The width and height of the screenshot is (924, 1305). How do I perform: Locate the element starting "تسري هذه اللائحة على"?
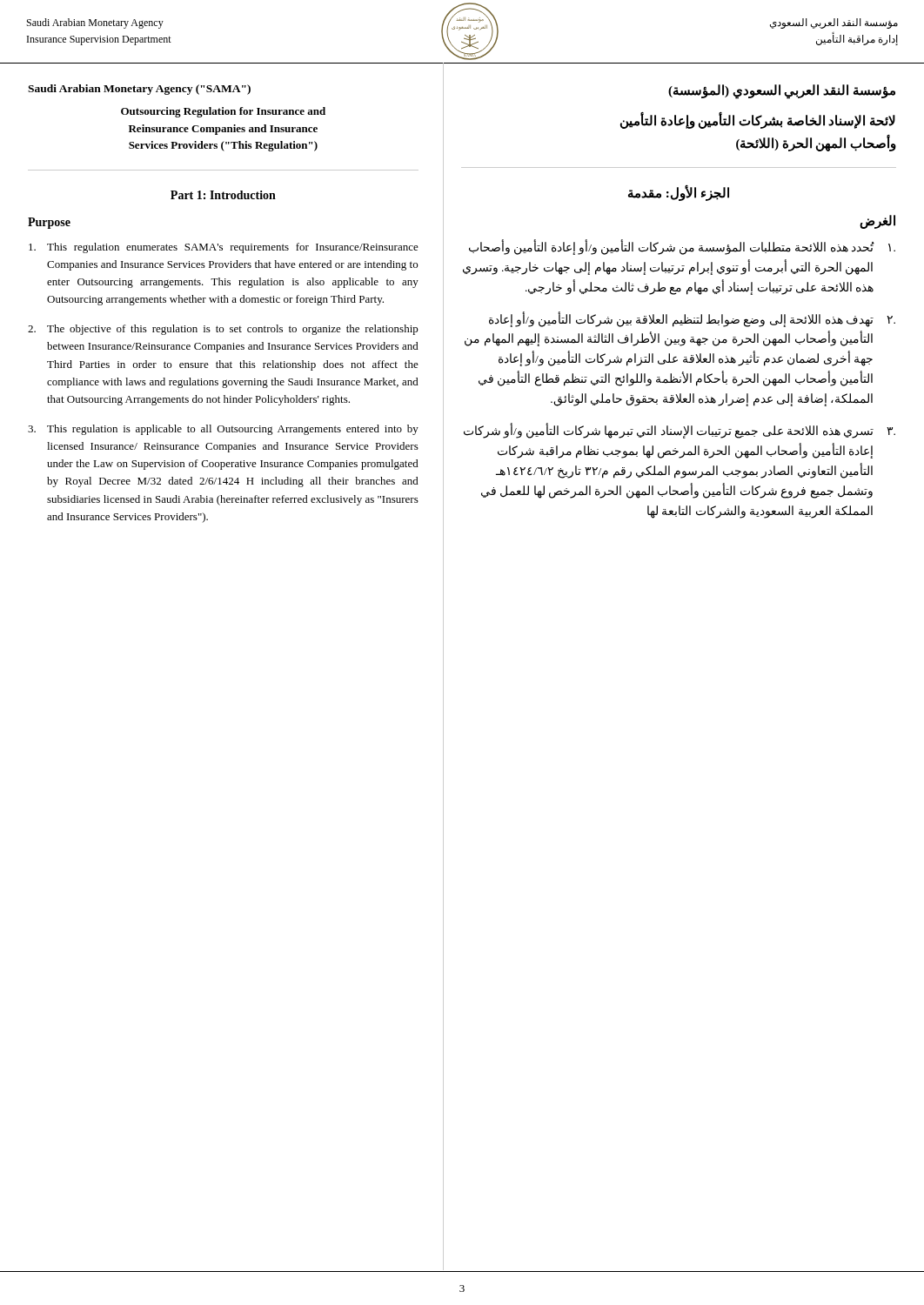679,472
